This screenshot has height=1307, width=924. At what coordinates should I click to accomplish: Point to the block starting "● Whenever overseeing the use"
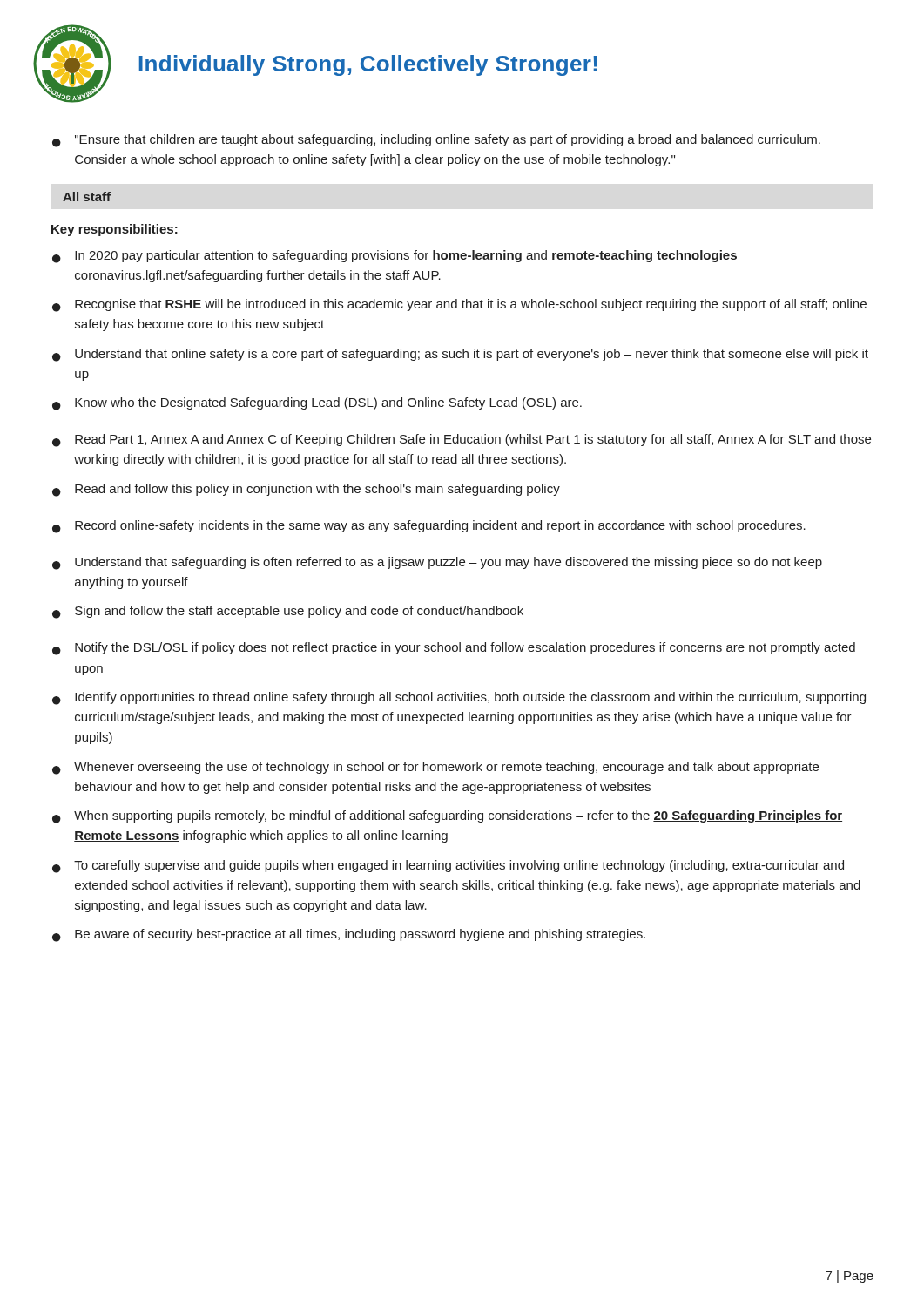tap(462, 776)
